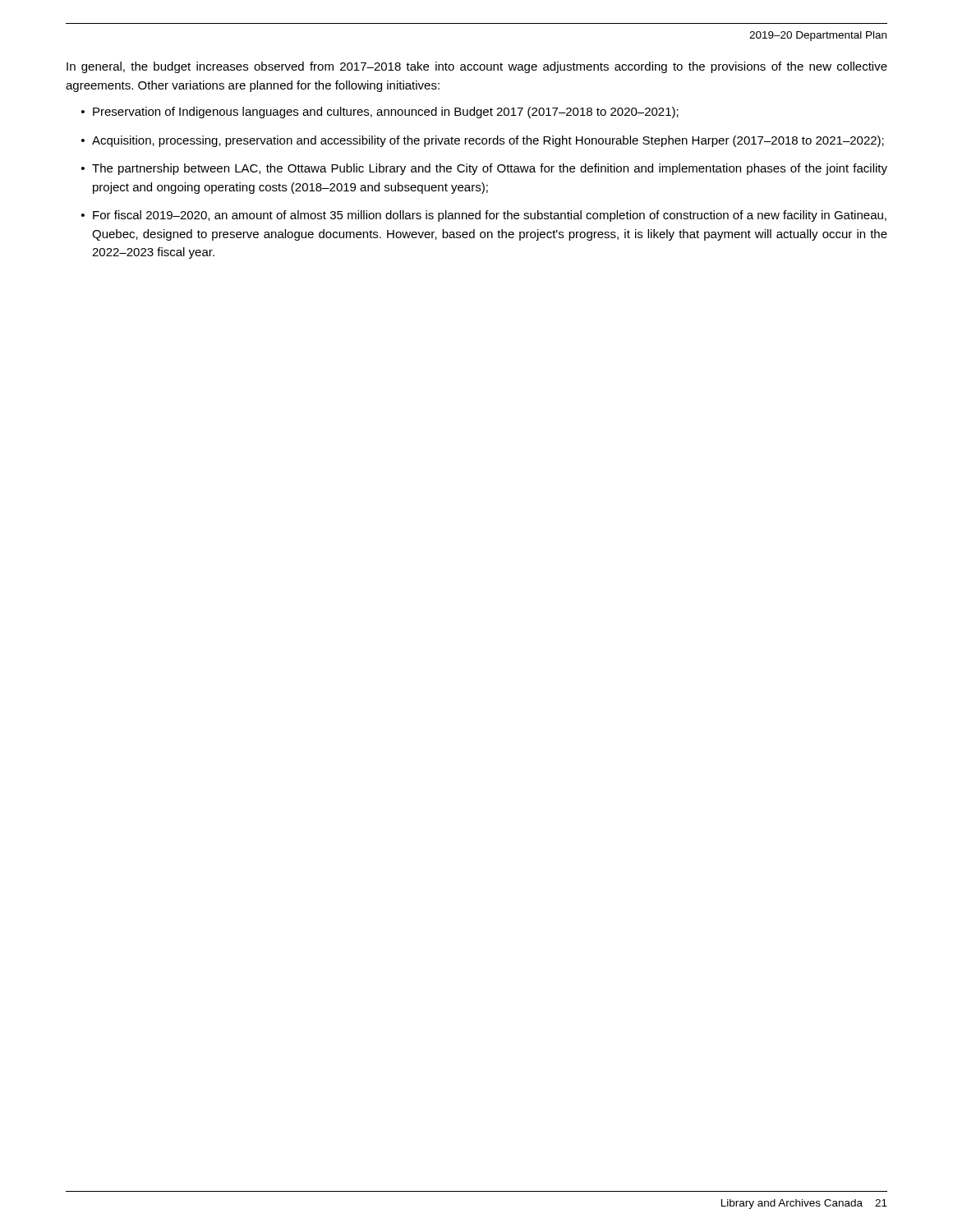Navigate to the block starting "In general, the budget increases observed from"
The height and width of the screenshot is (1232, 953).
476,75
